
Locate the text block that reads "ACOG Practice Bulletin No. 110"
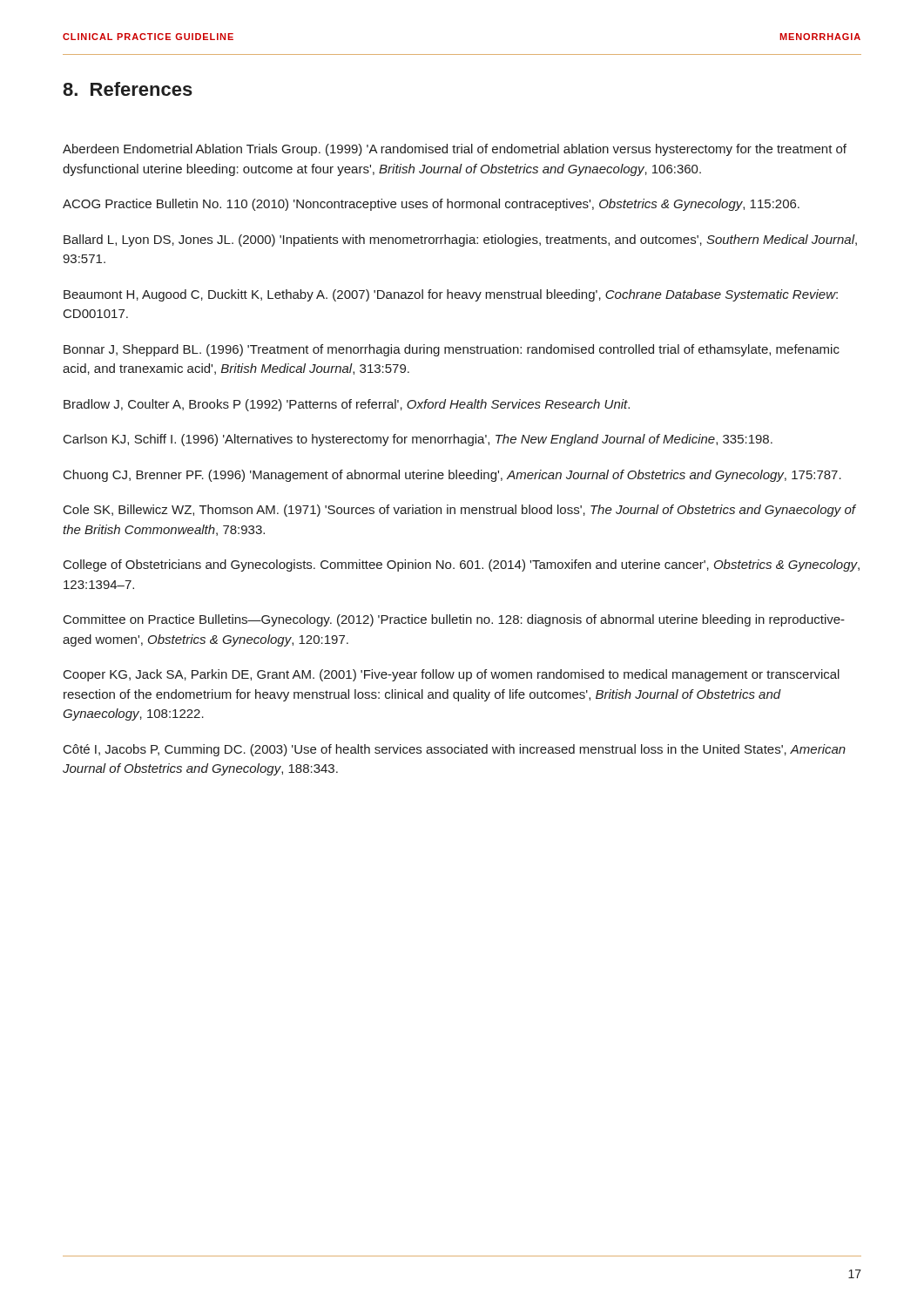point(432,203)
